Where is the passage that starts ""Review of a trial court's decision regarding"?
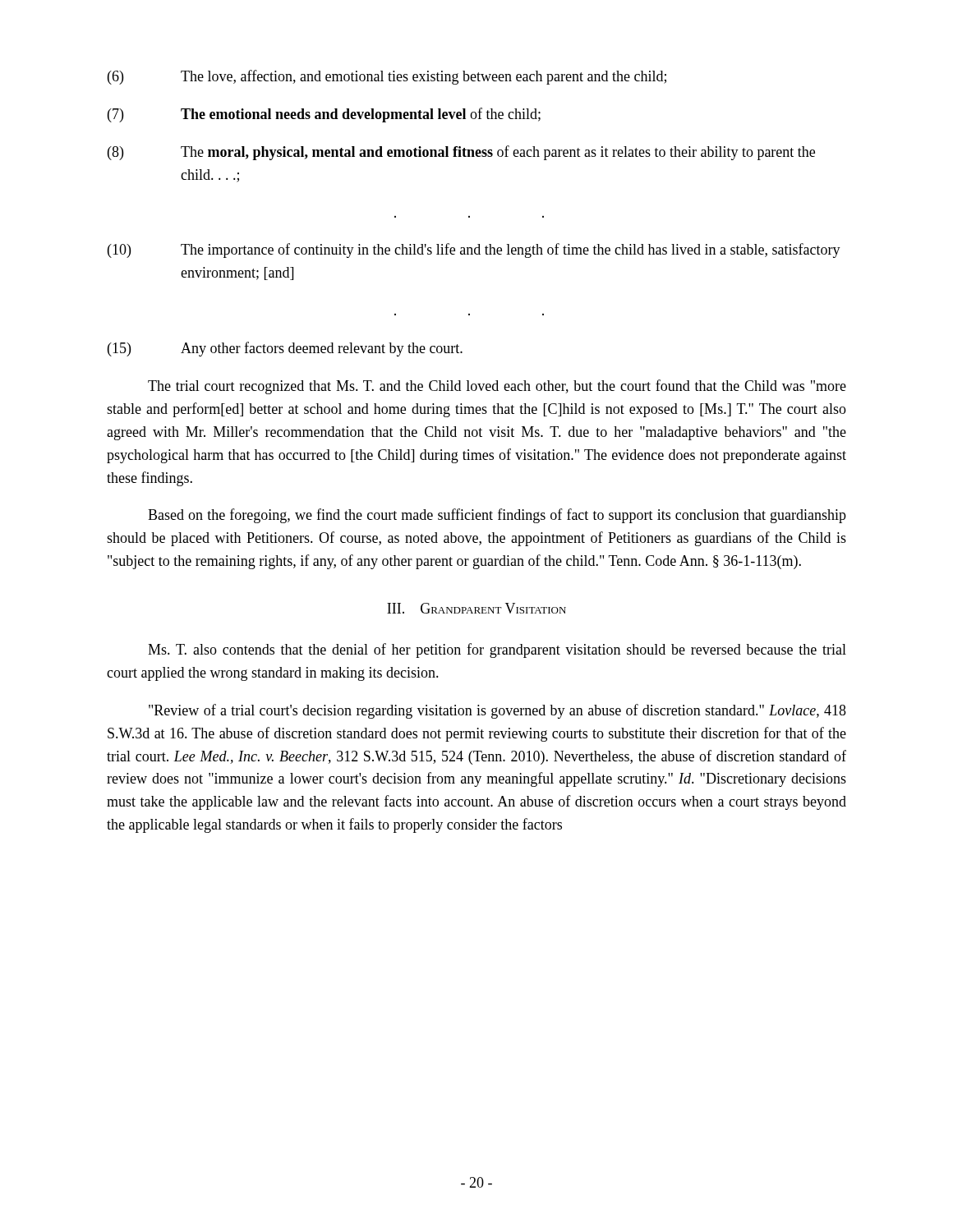Screen dimensions: 1232x953 (476, 768)
